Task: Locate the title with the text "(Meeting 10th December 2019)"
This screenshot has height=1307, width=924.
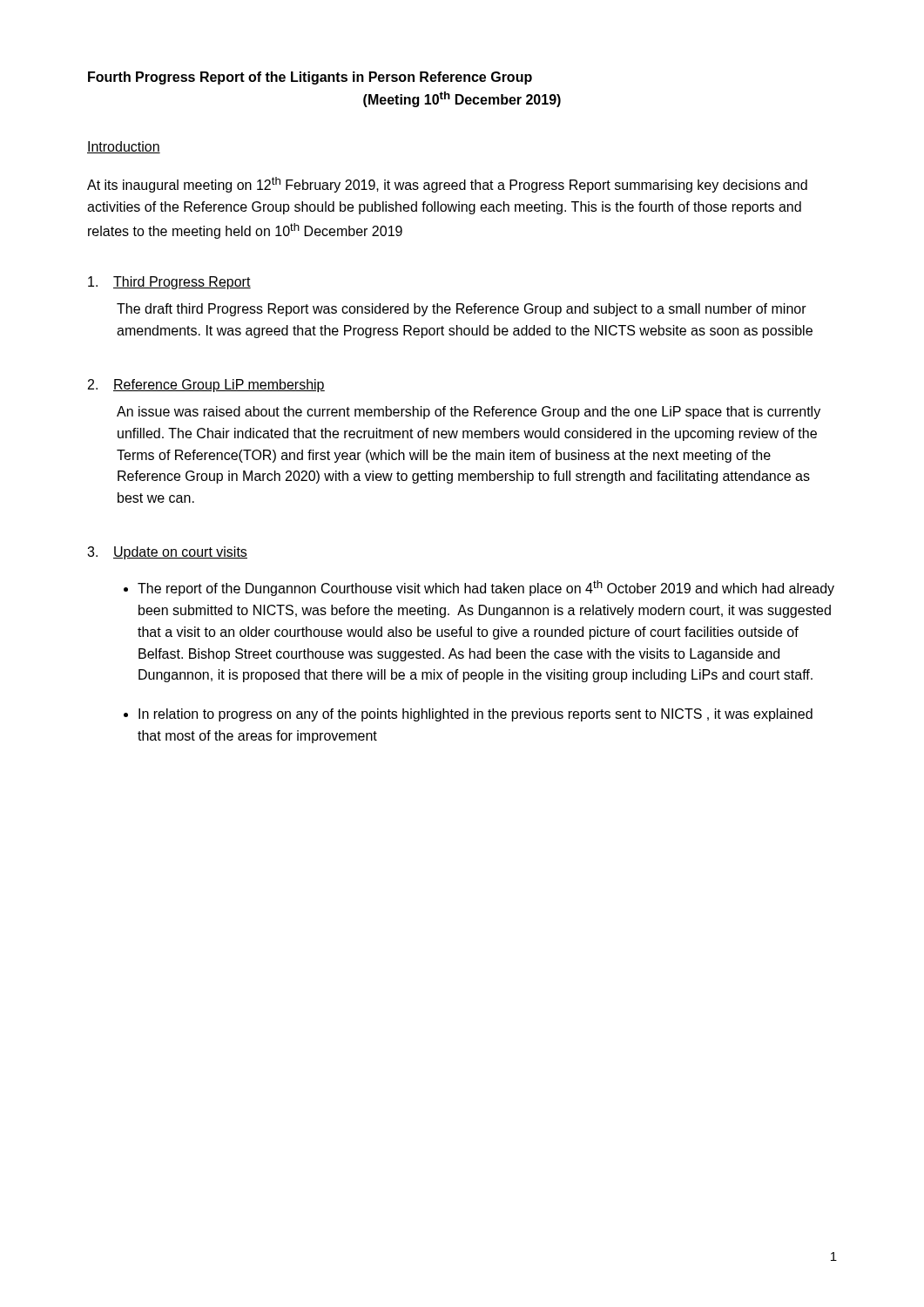Action: pos(462,98)
